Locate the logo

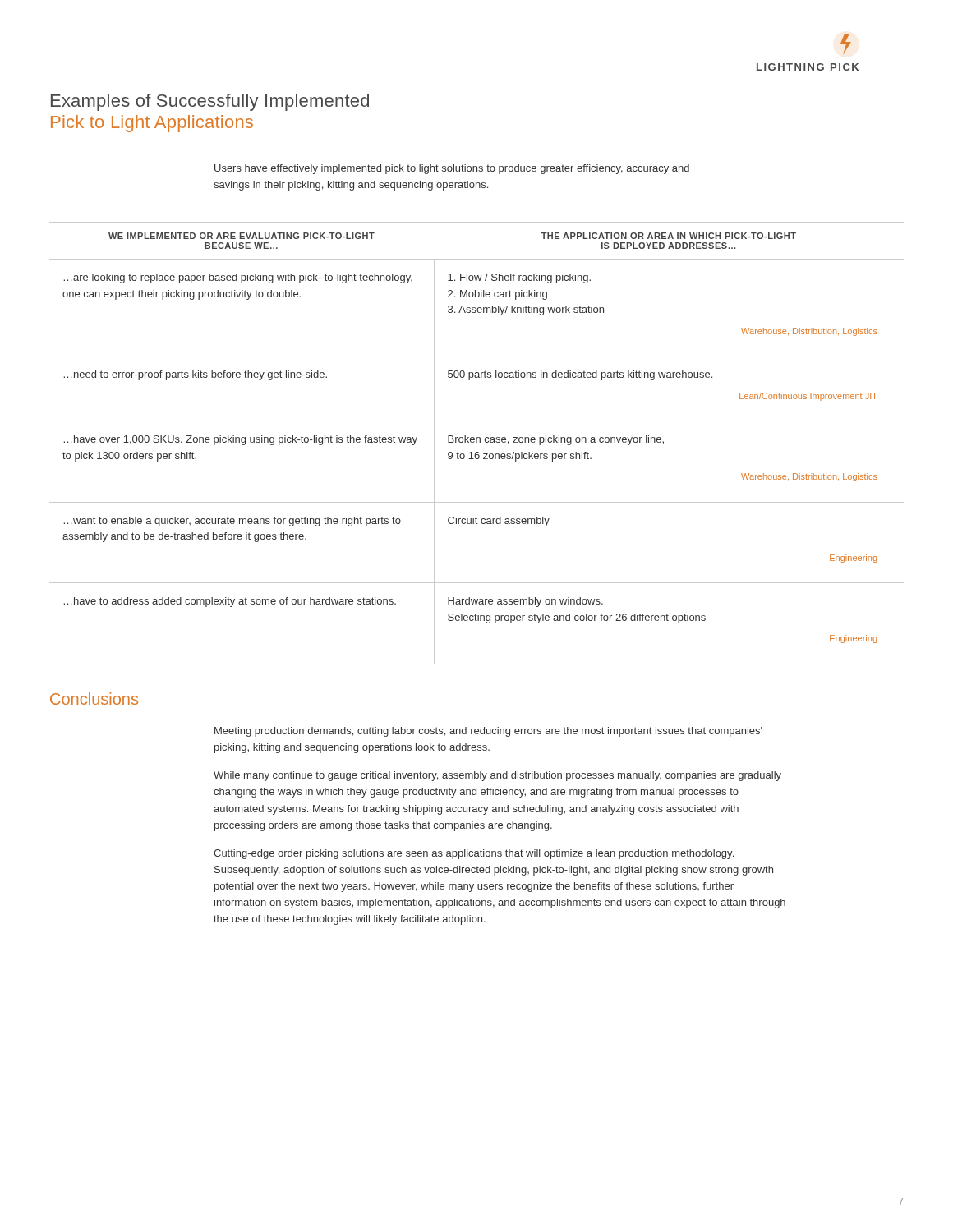click(x=830, y=55)
